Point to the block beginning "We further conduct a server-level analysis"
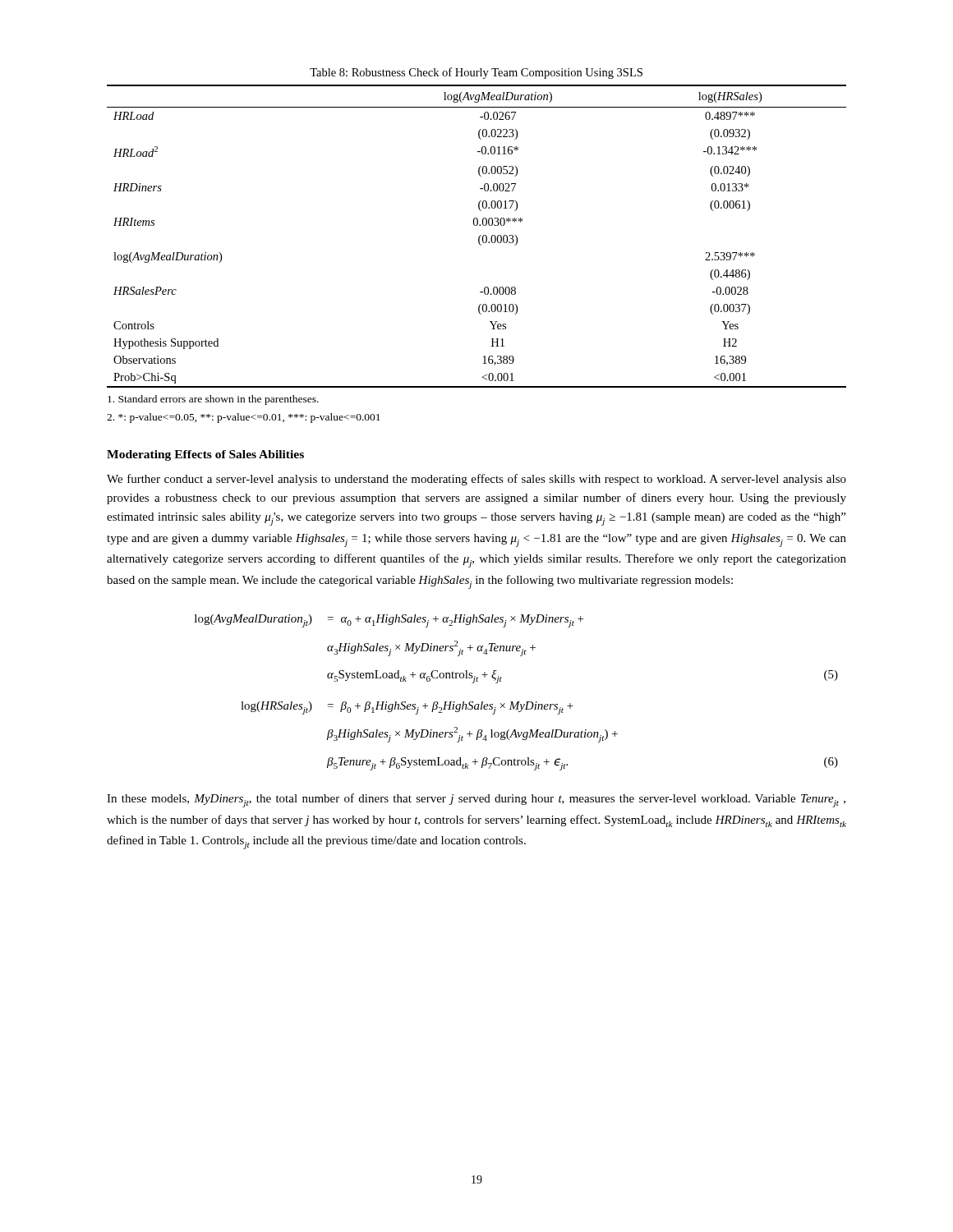953x1232 pixels. coord(476,530)
